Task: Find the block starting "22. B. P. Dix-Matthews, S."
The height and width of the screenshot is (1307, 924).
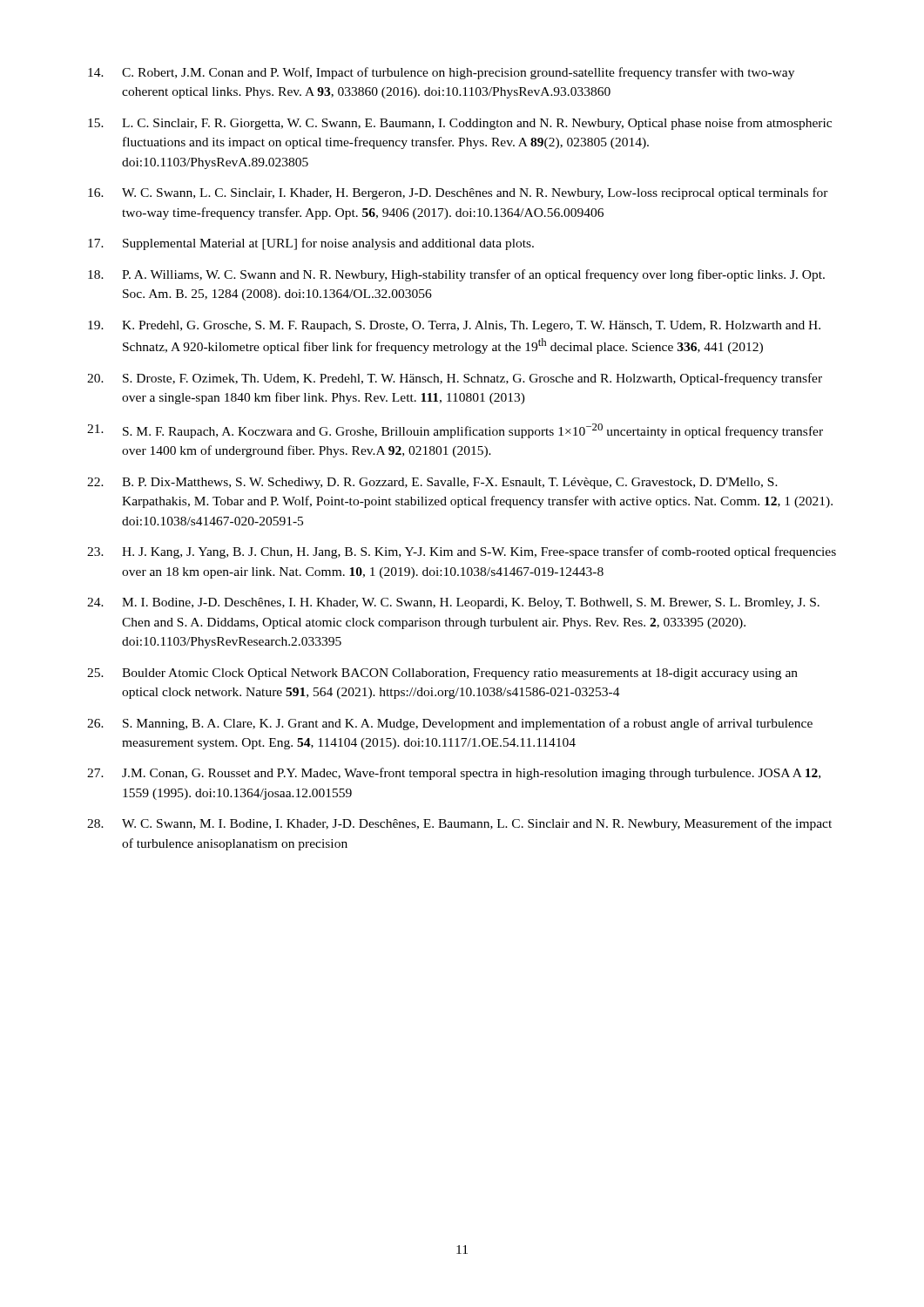Action: [462, 501]
